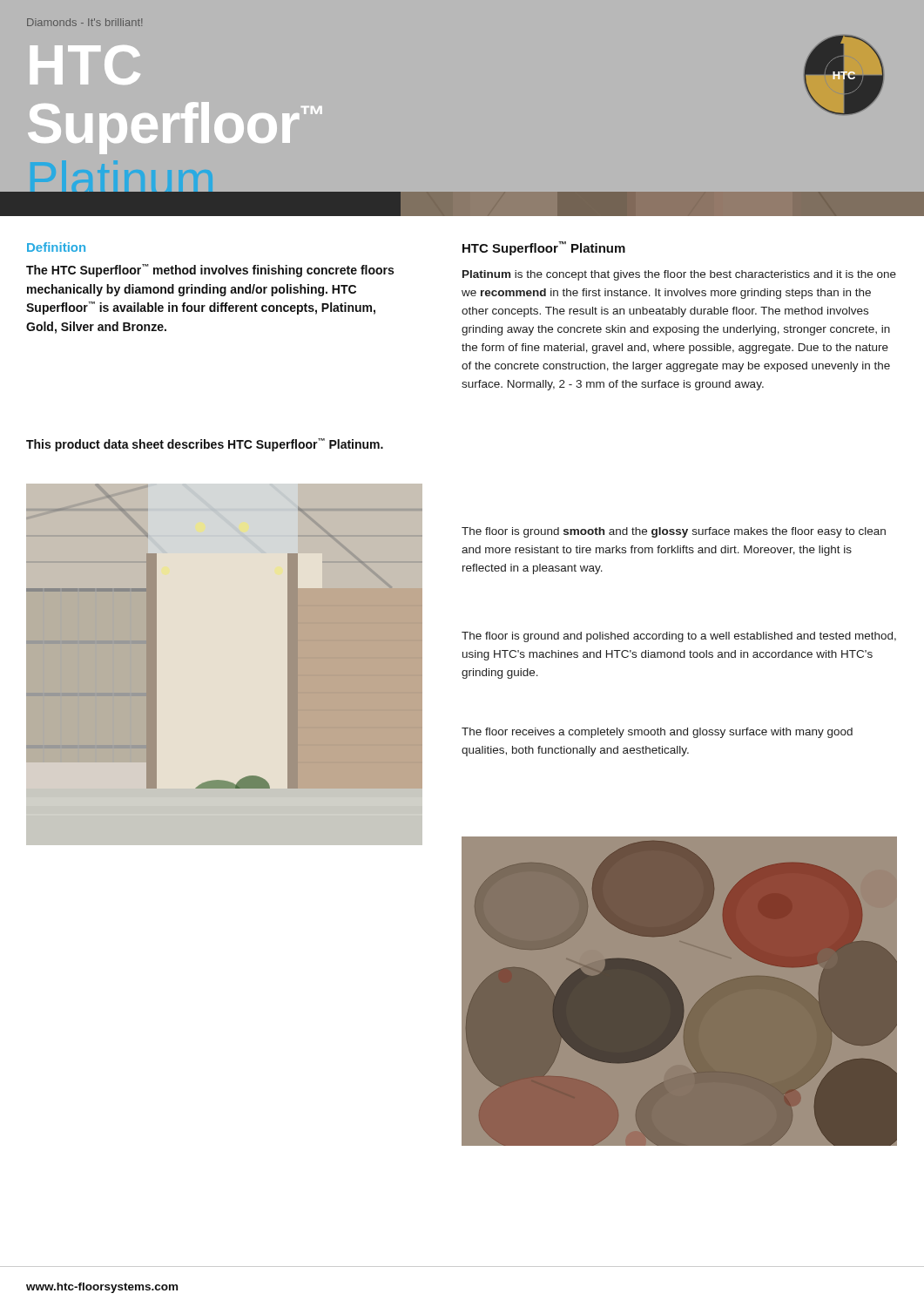Find the logo
Viewport: 924px width, 1307px height.
tap(844, 75)
